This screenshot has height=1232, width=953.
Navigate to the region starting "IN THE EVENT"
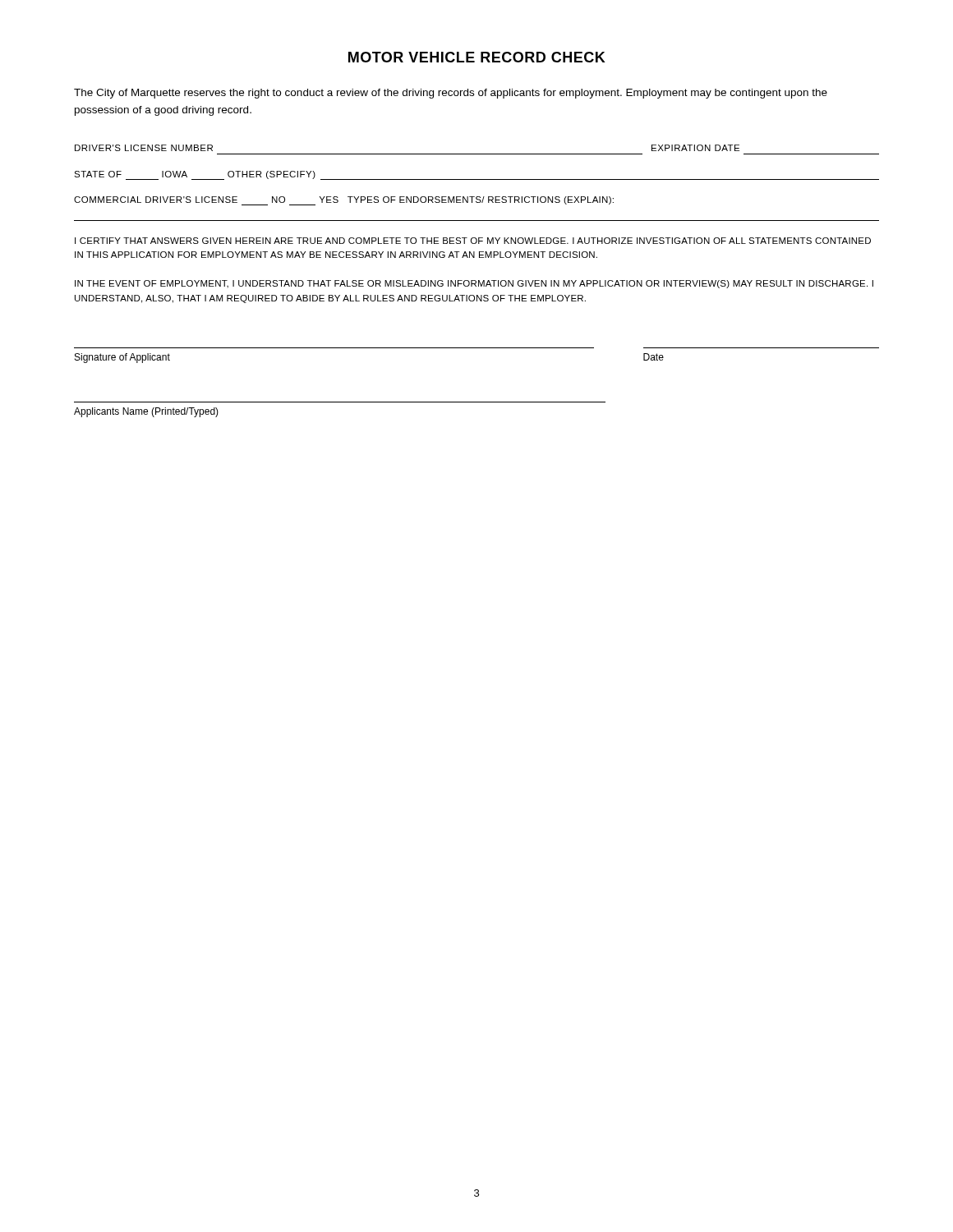tap(474, 291)
